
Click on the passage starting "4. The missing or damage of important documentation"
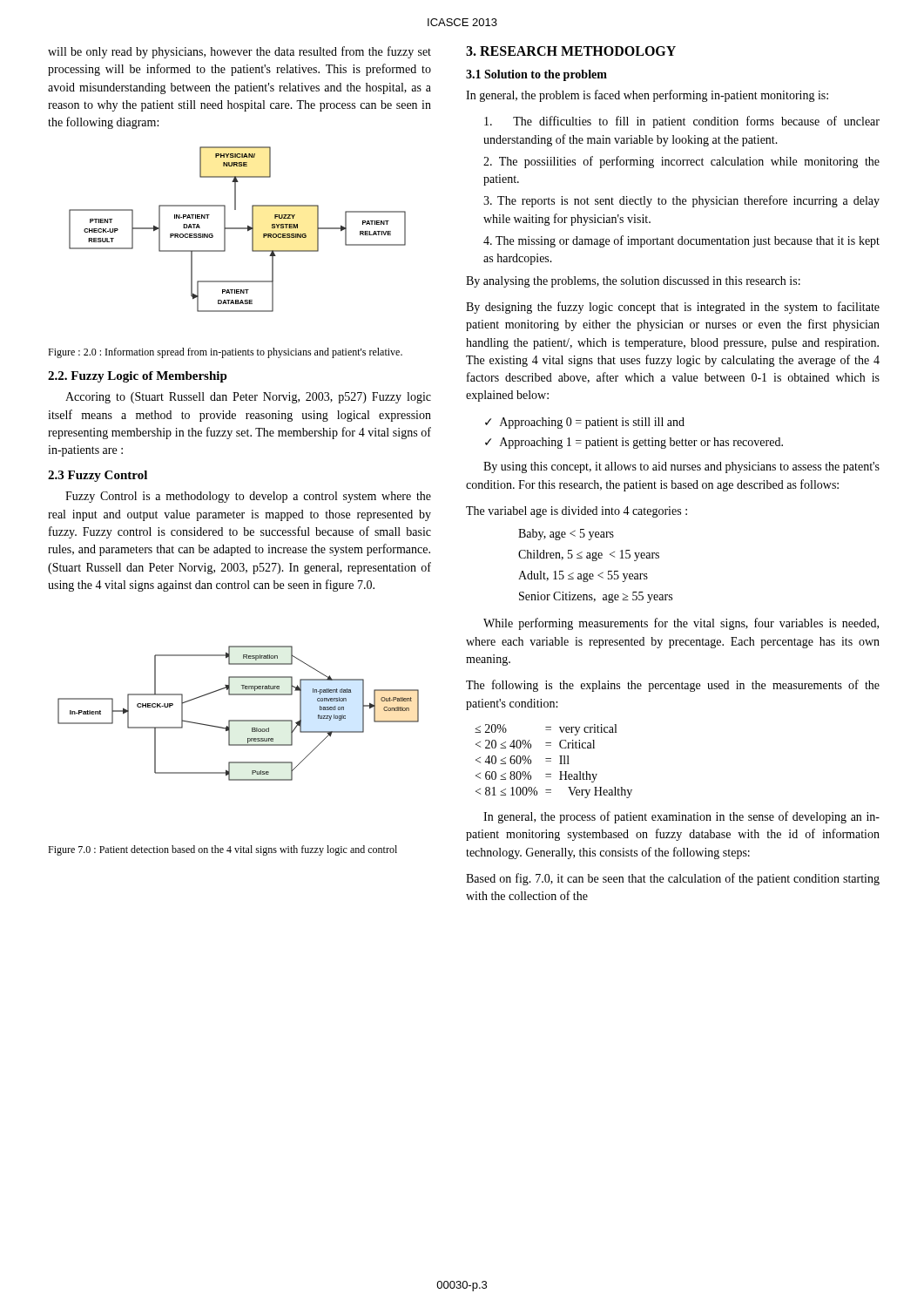click(681, 250)
